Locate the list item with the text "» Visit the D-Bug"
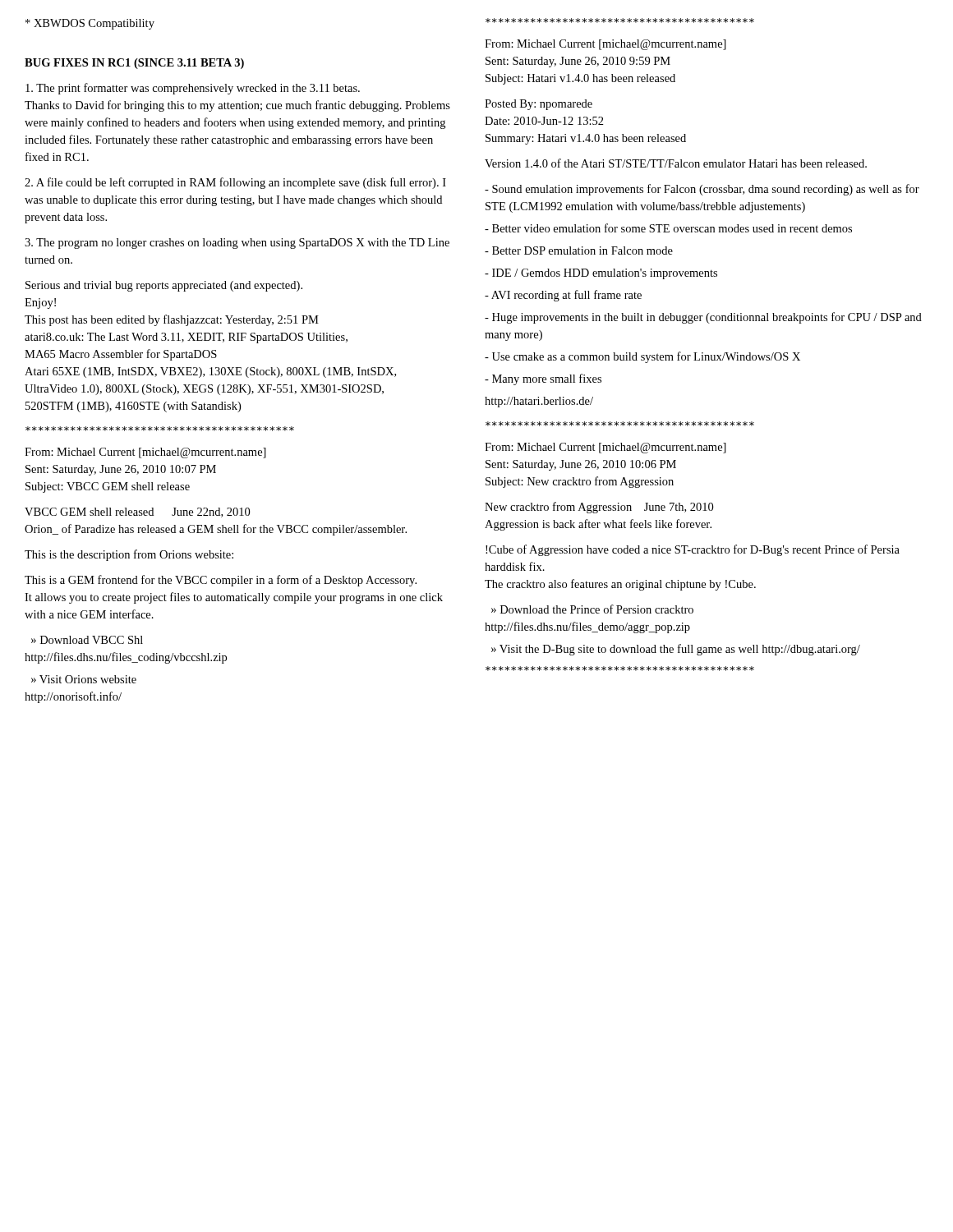The height and width of the screenshot is (1232, 953). [x=672, y=649]
